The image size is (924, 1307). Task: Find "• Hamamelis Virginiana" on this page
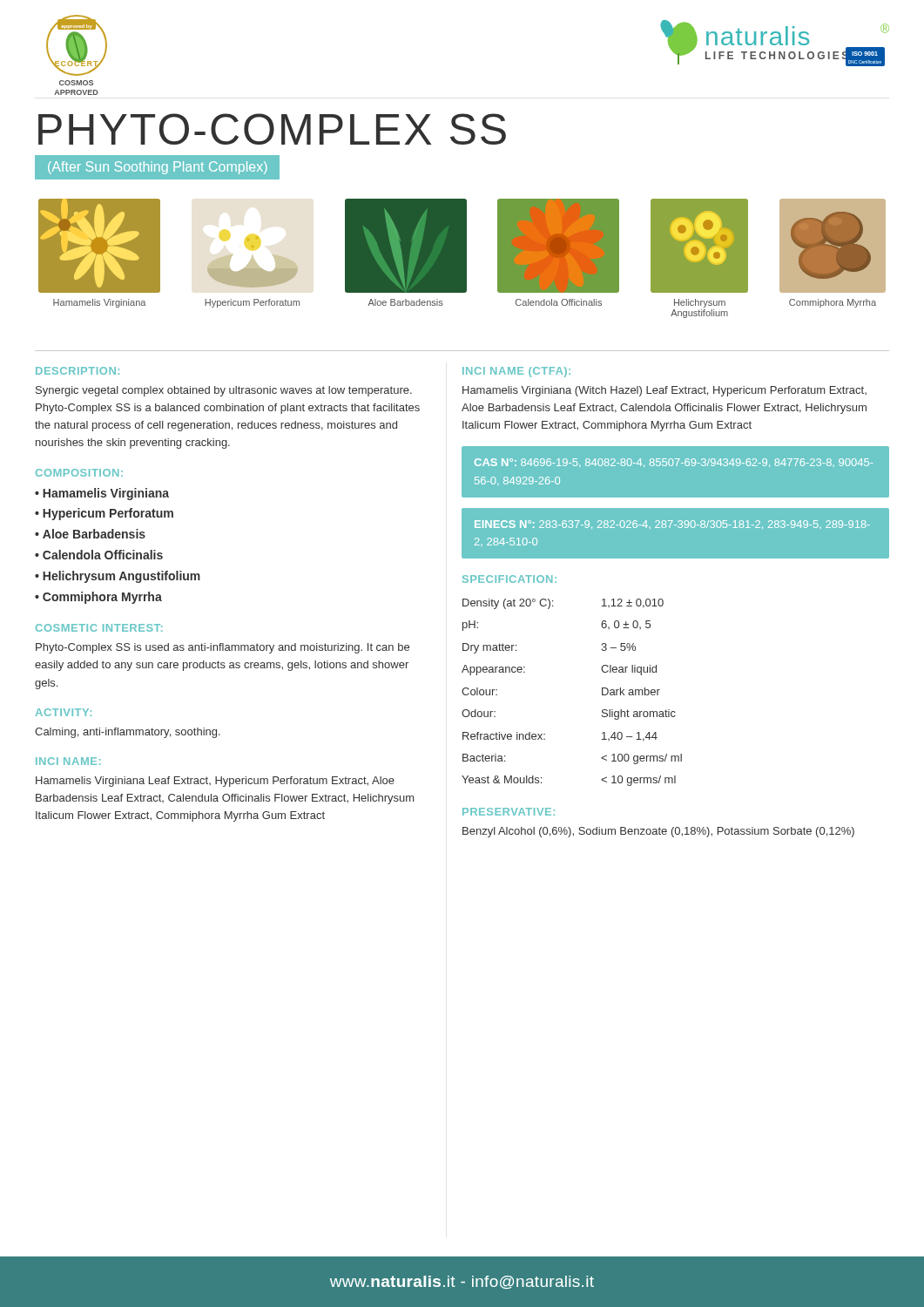pos(102,493)
